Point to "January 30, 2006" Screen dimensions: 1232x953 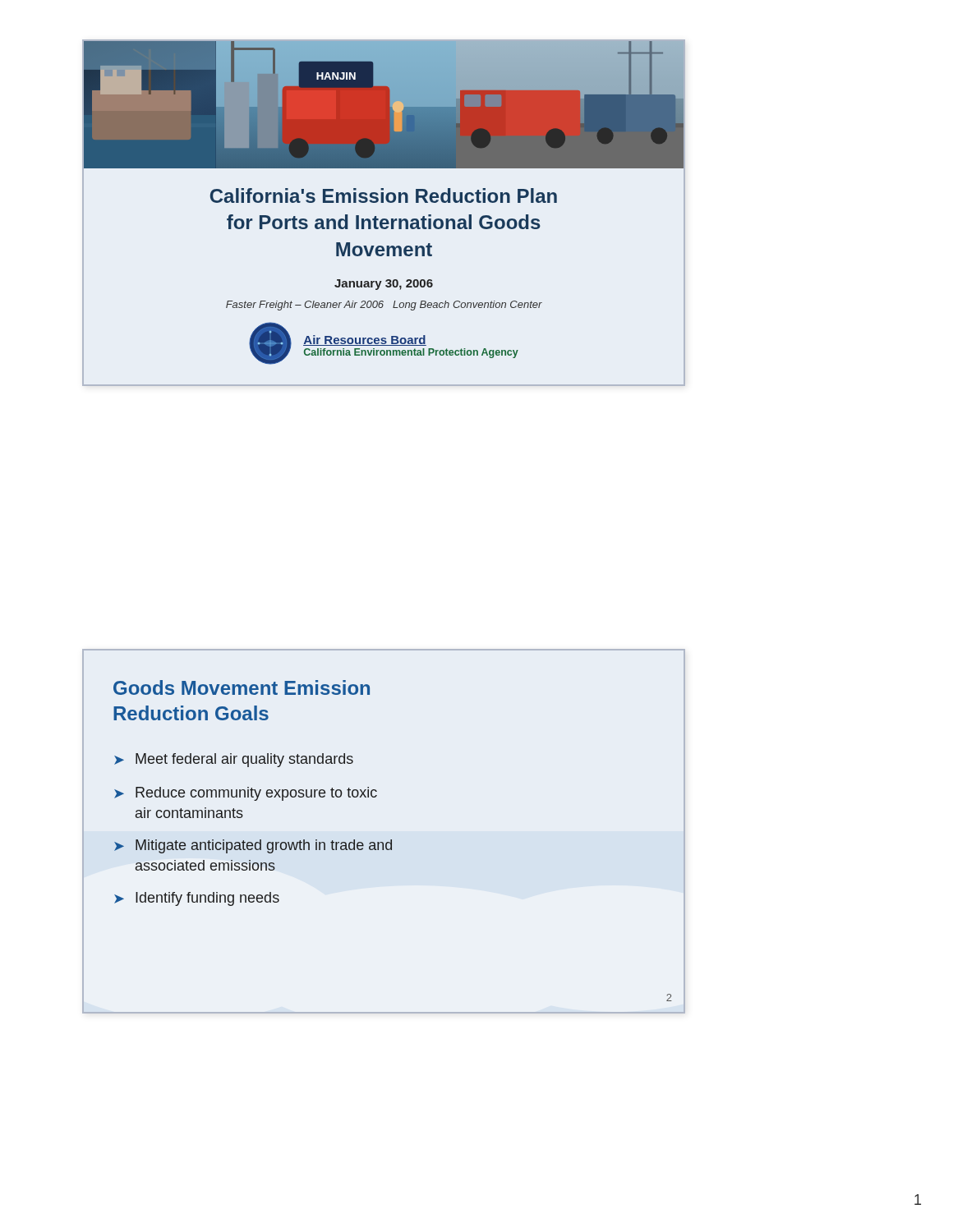pyautogui.click(x=384, y=283)
